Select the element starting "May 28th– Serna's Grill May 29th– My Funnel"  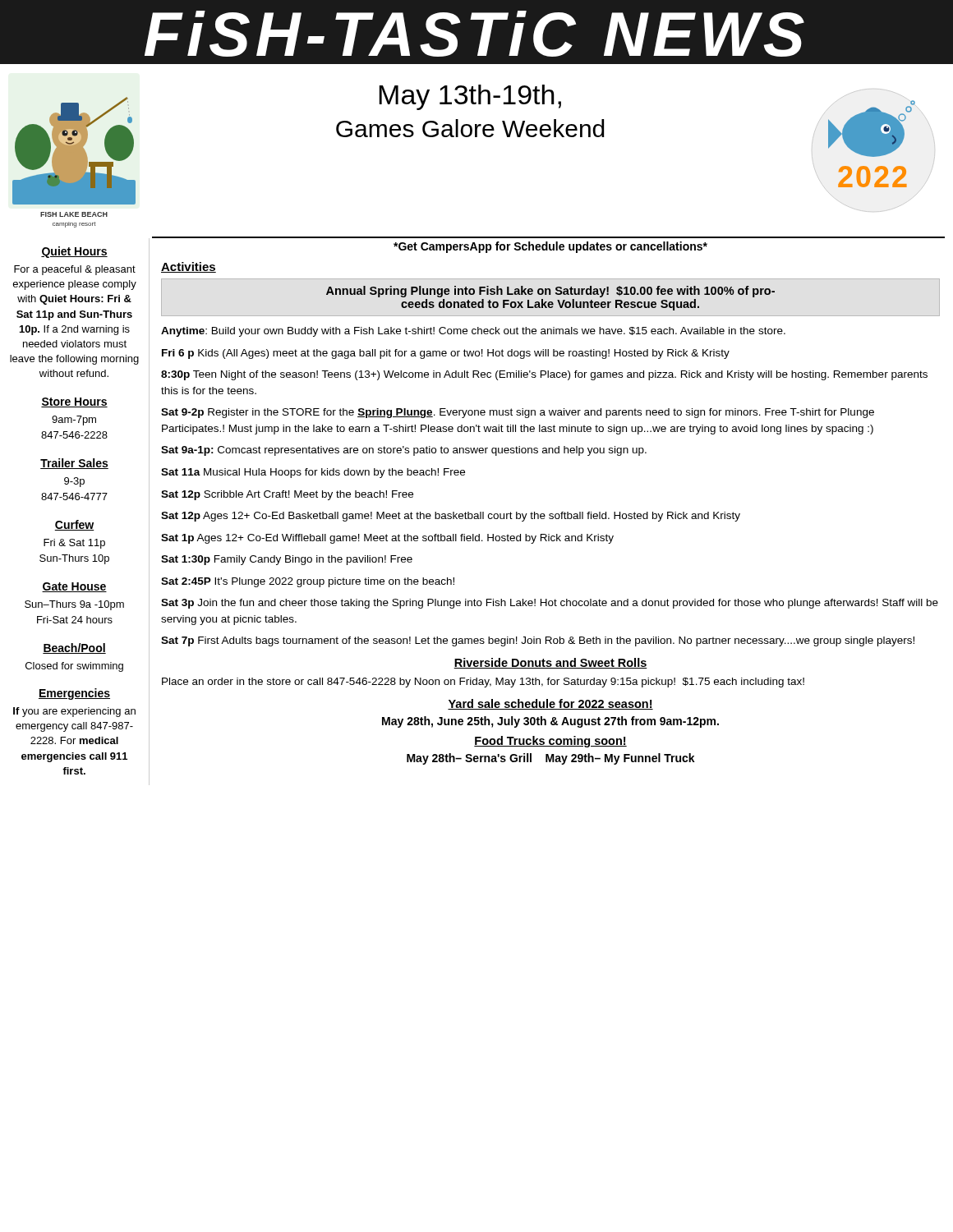(550, 758)
